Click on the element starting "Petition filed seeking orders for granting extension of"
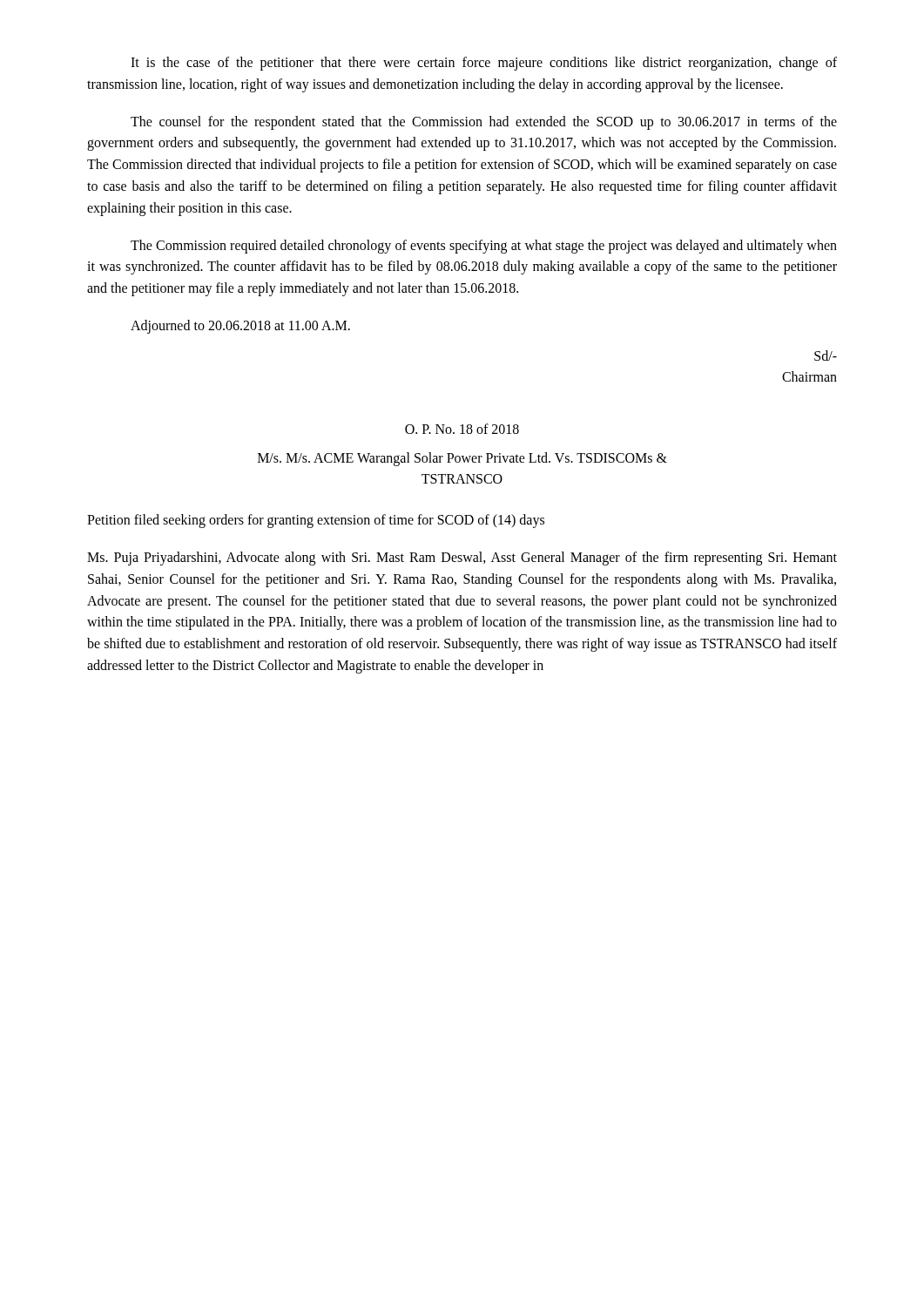This screenshot has width=924, height=1307. (x=316, y=520)
